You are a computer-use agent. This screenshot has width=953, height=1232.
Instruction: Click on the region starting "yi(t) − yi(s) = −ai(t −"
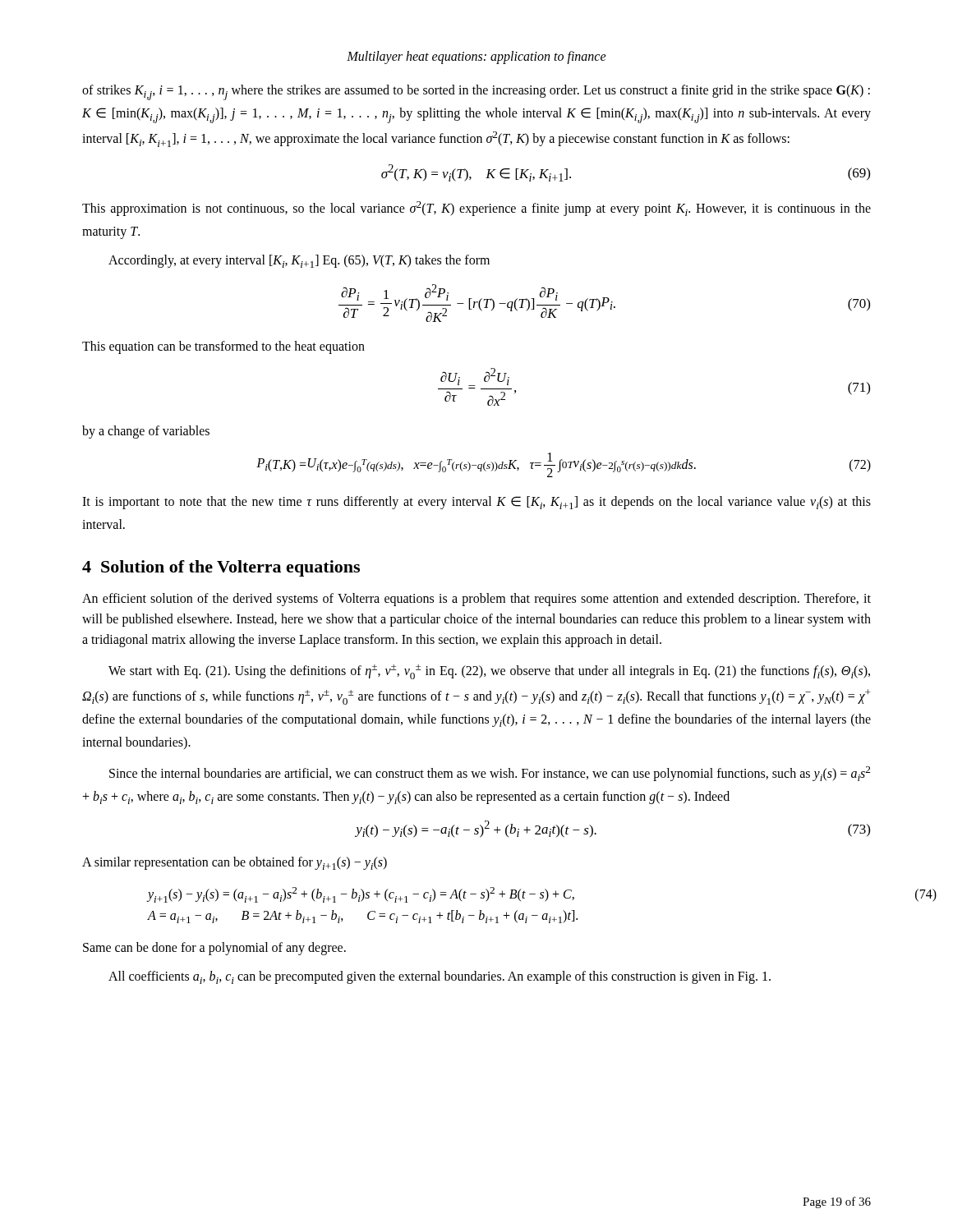pos(482,829)
